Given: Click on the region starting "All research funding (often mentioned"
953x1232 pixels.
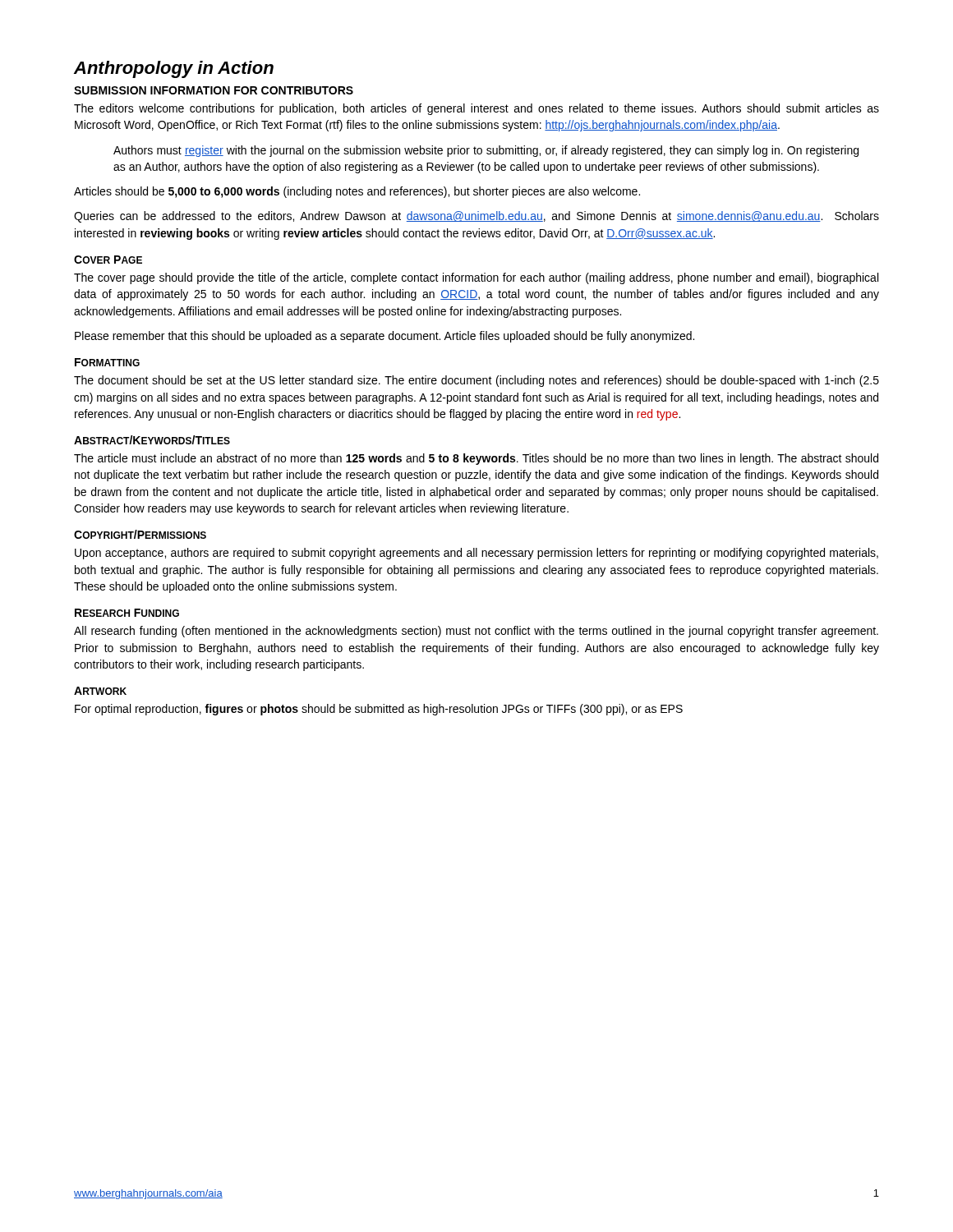Looking at the screenshot, I should tap(476, 648).
